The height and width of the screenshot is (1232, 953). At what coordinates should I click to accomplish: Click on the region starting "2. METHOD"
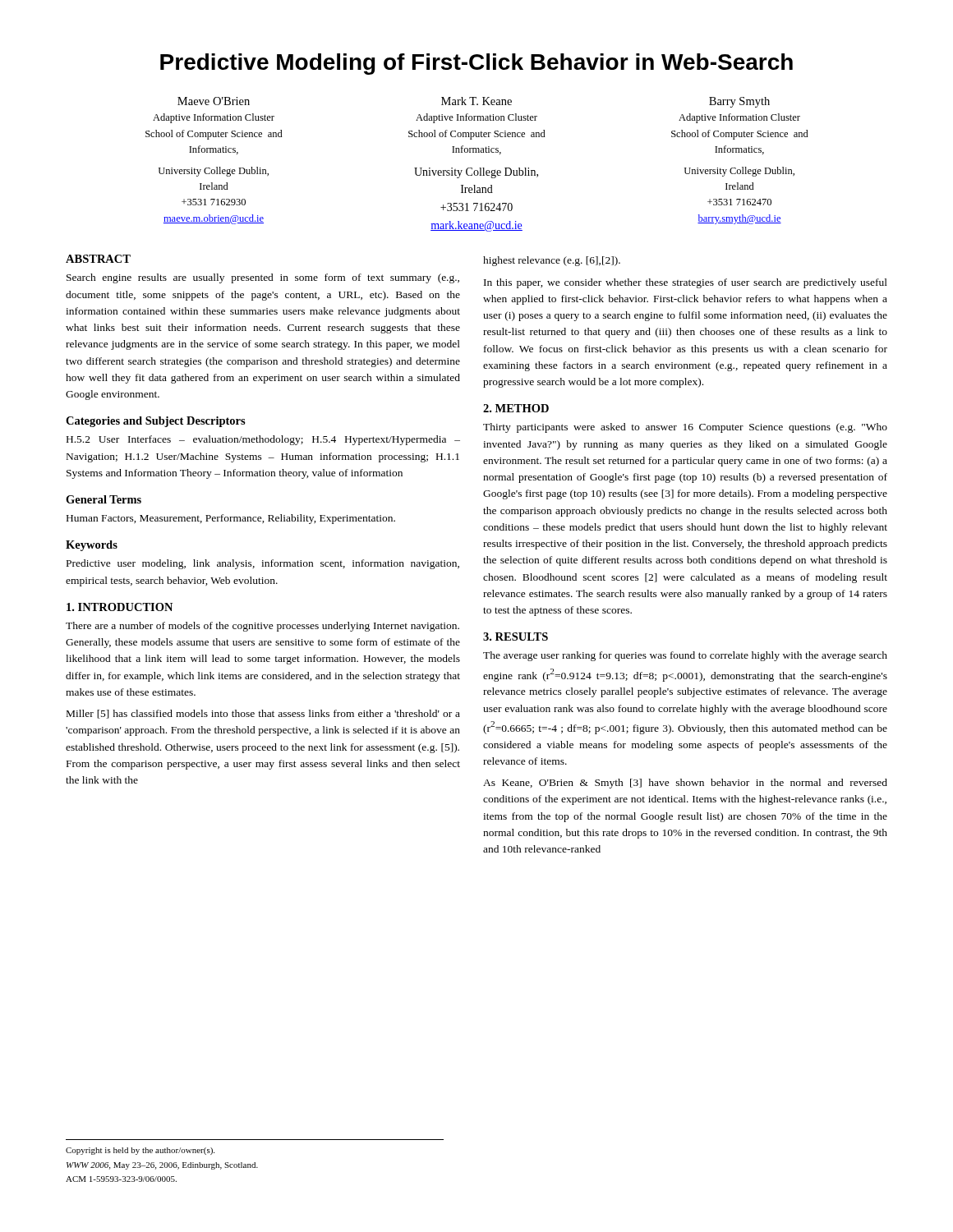(516, 408)
